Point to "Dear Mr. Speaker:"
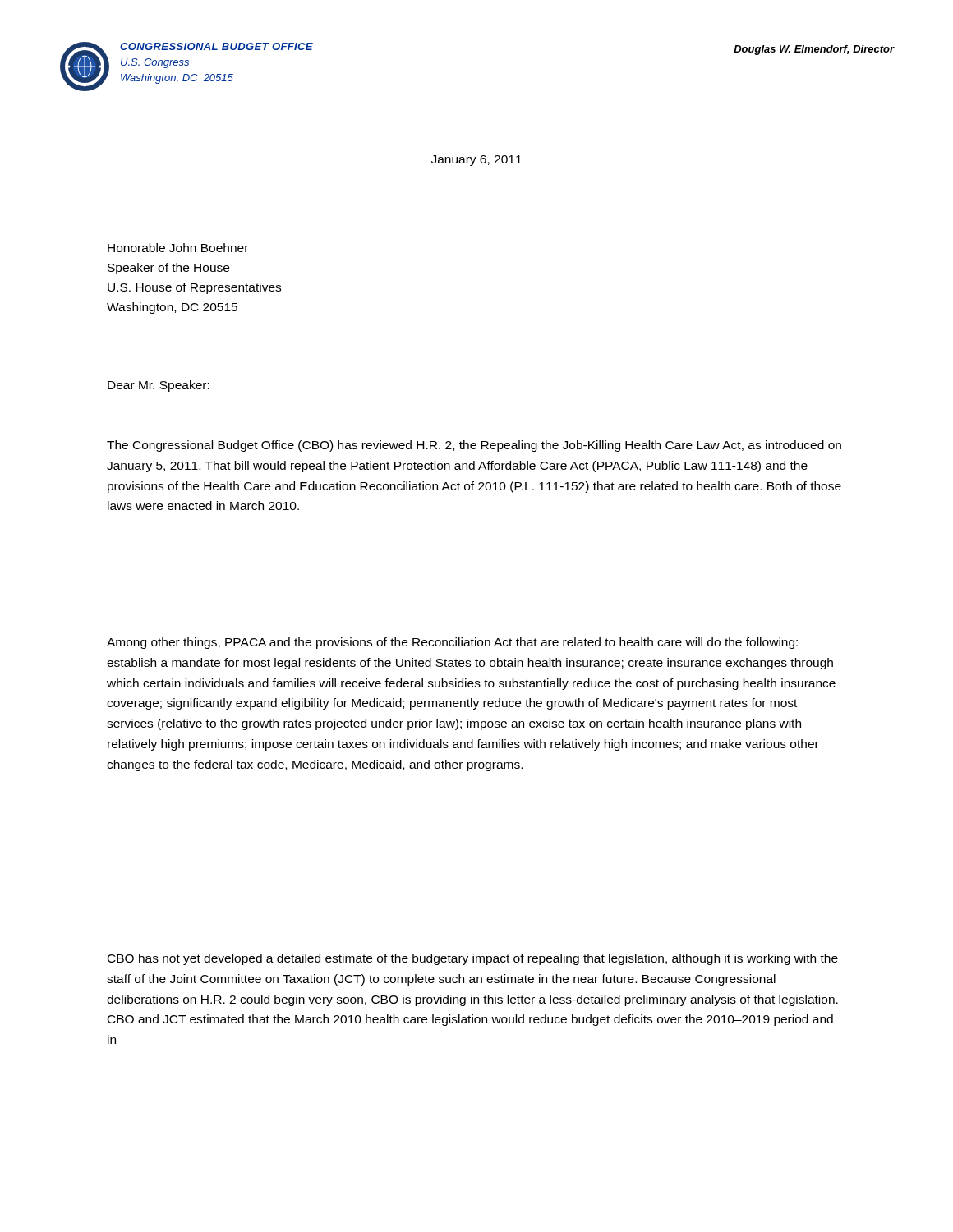The image size is (953, 1232). click(158, 385)
